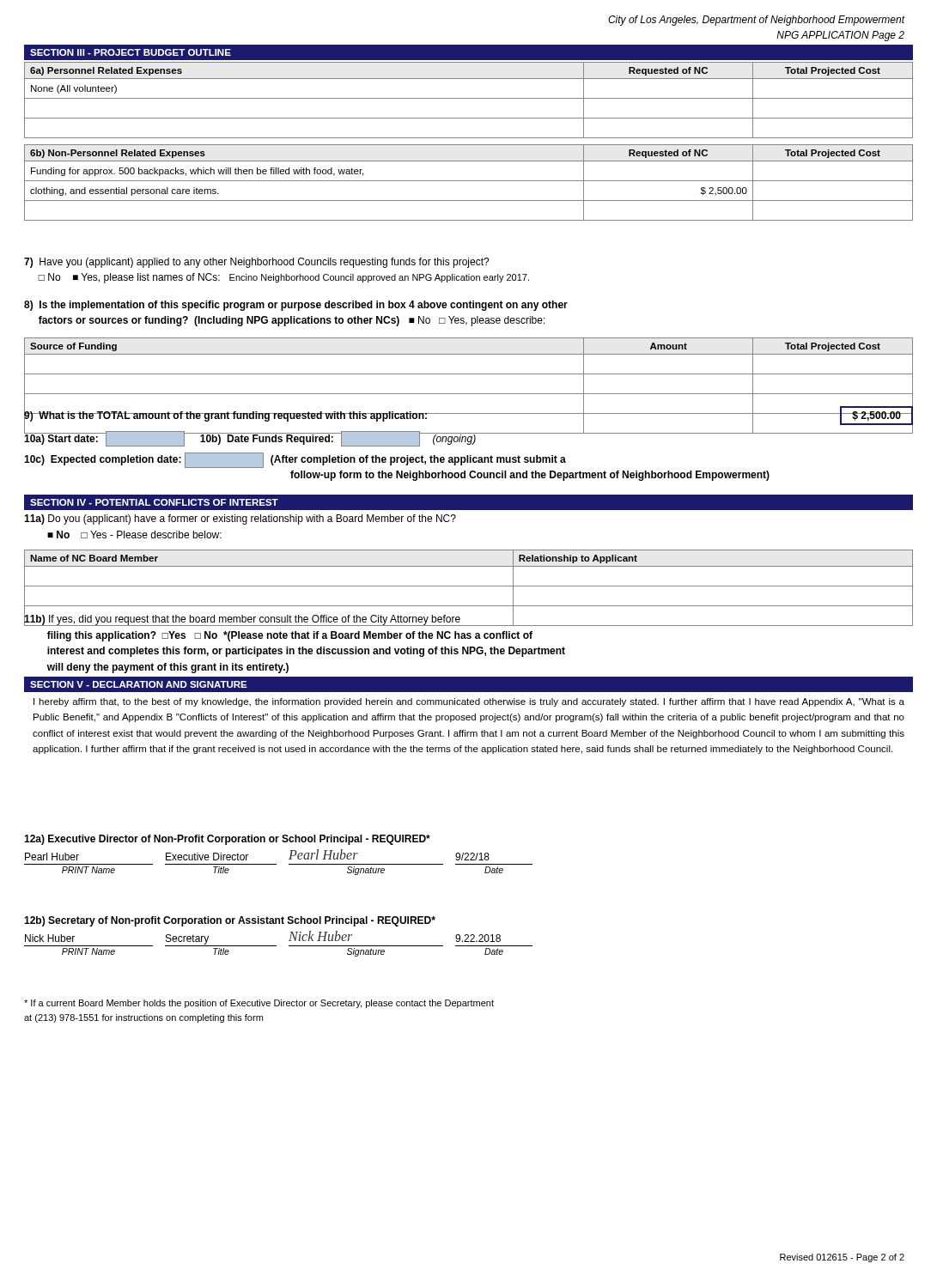Navigate to the text block starting "If a current Board"

point(259,1010)
